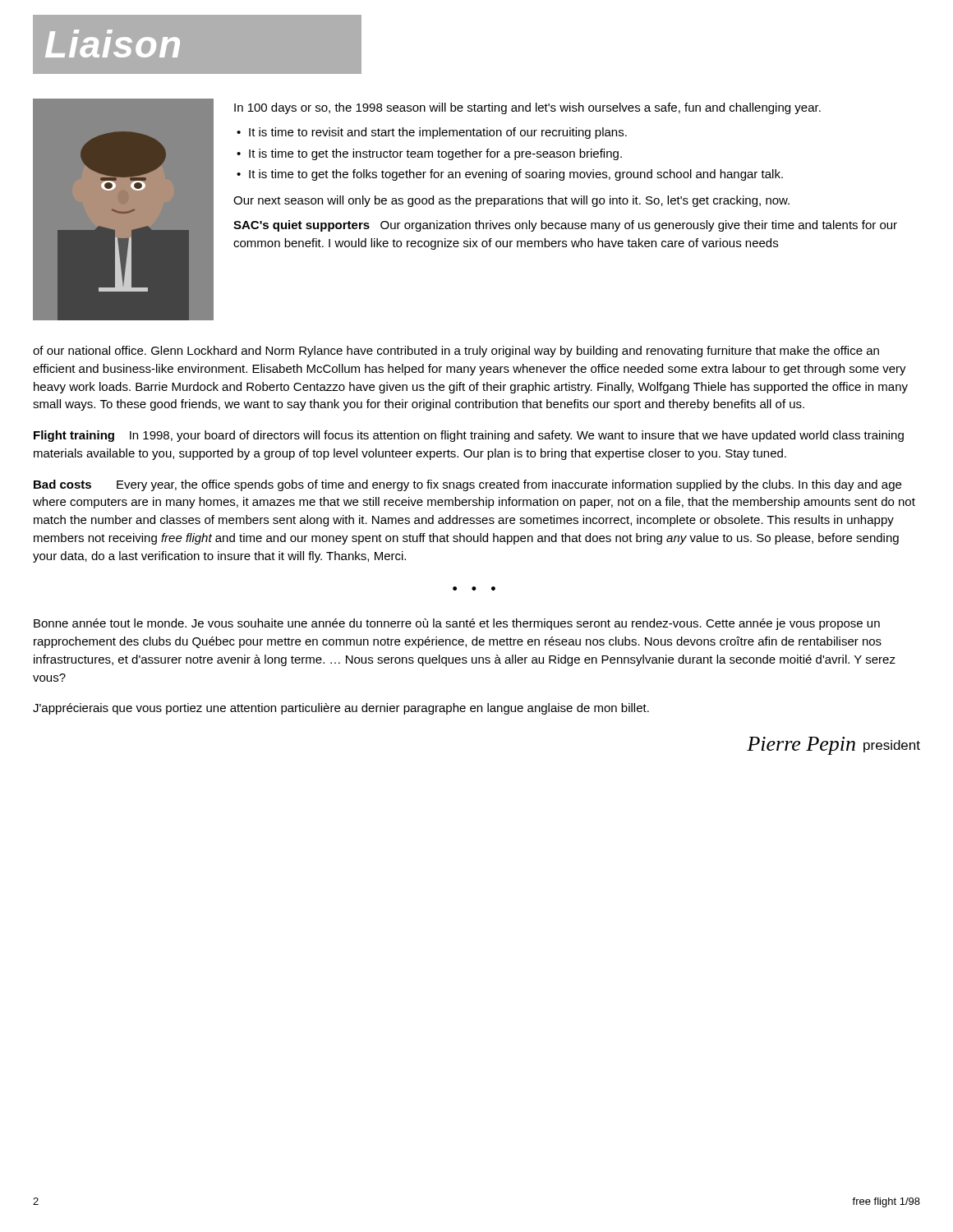The width and height of the screenshot is (953, 1232).
Task: Find the text block containing "Bad costs Every year,"
Action: coord(476,520)
